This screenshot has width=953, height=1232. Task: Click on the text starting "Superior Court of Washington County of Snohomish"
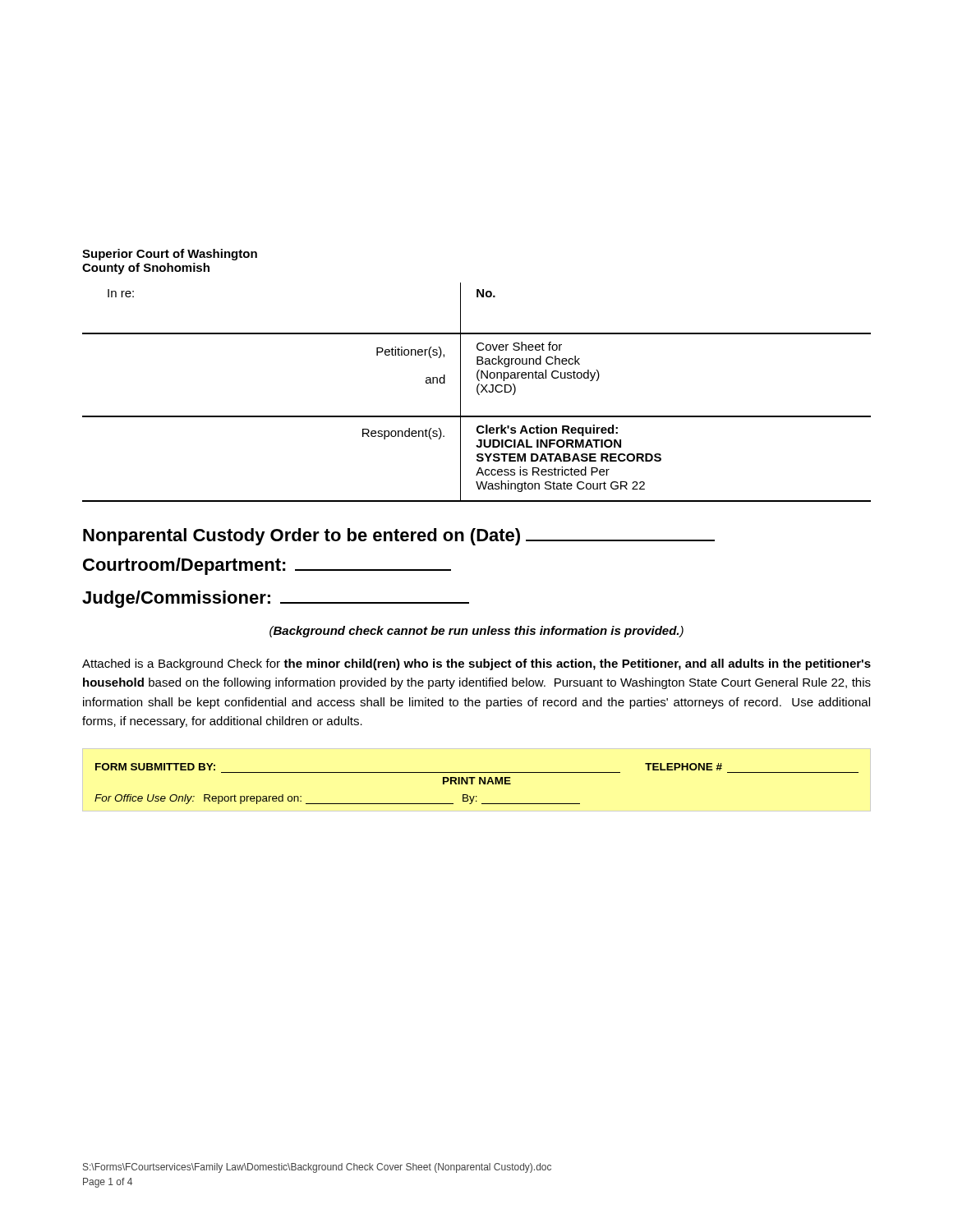[x=170, y=255]
